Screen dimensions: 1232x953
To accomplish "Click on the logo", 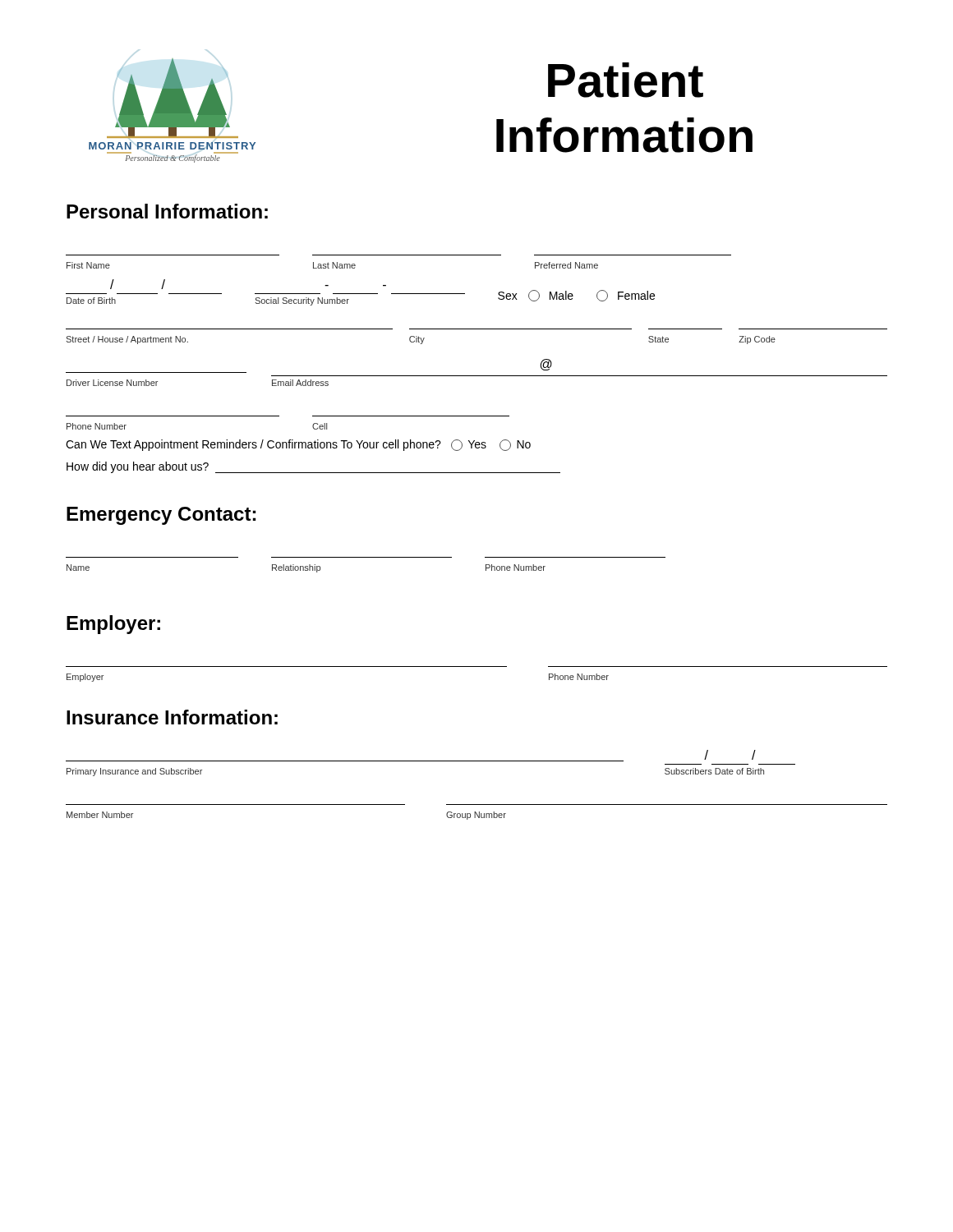I will (197, 108).
